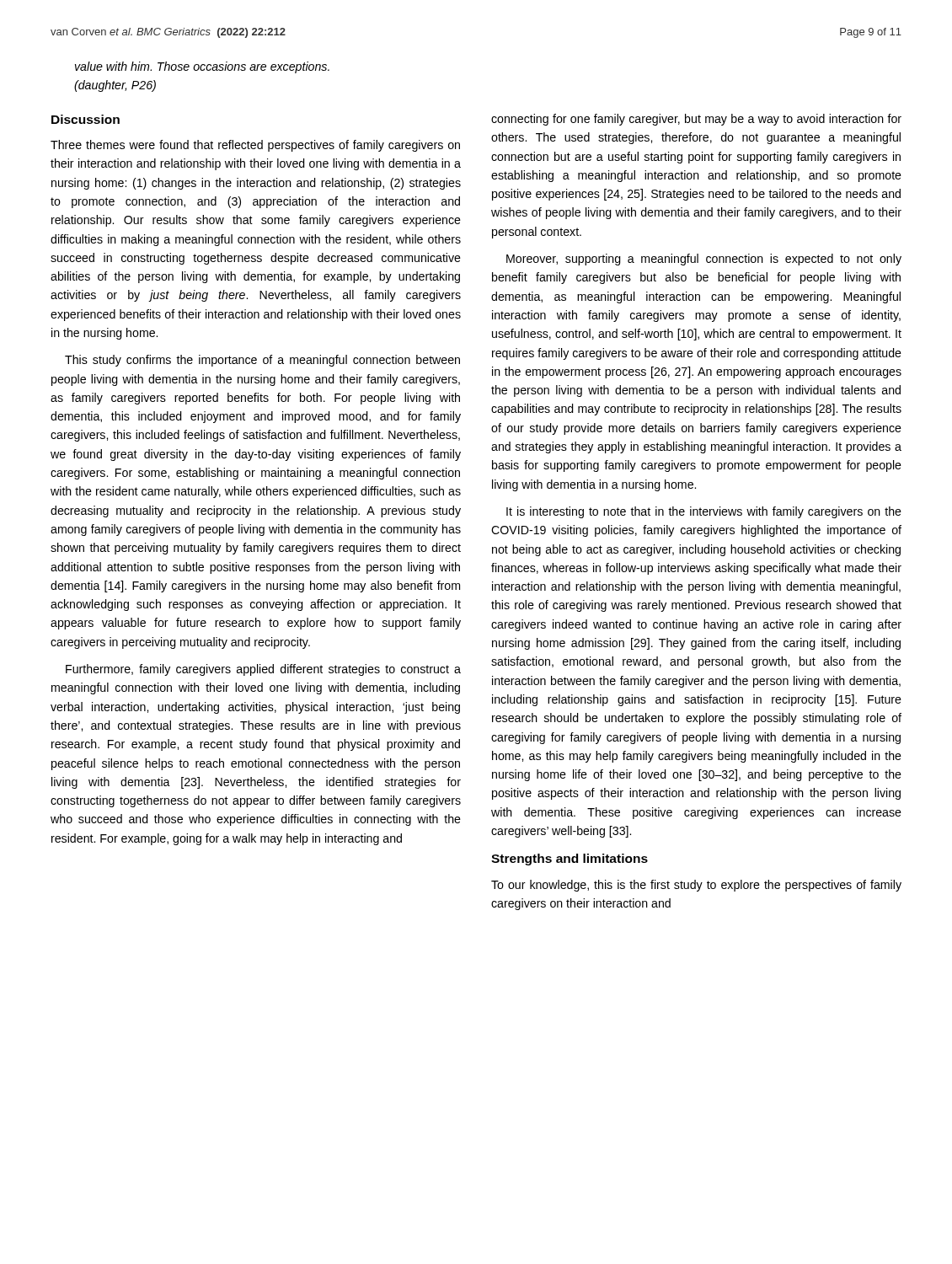952x1264 pixels.
Task: Select the passage starting "Three themes were found that"
Action: (256, 492)
